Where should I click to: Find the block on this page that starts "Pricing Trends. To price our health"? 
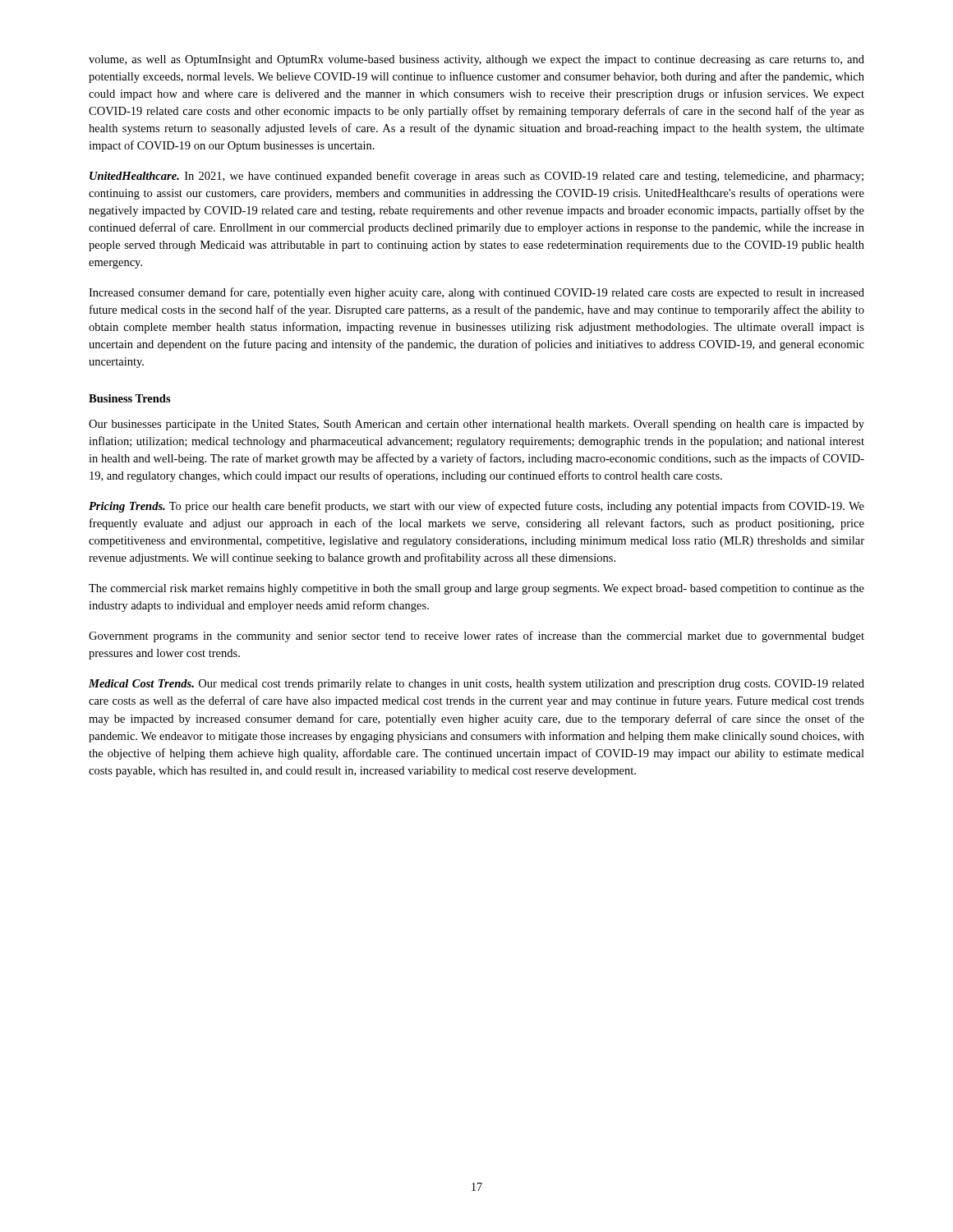(x=476, y=532)
